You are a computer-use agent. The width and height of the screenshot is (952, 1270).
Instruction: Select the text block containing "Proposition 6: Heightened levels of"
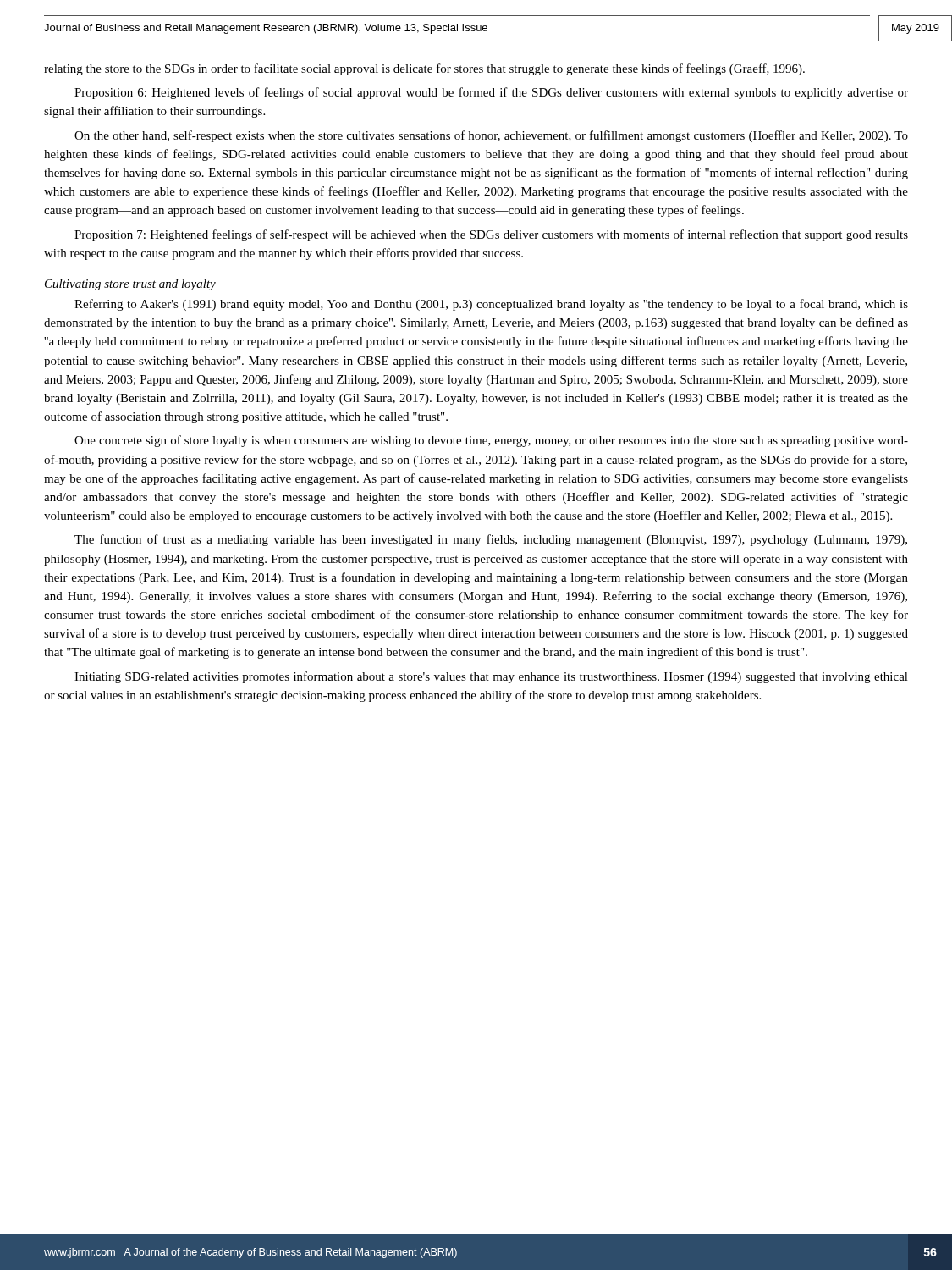click(476, 102)
